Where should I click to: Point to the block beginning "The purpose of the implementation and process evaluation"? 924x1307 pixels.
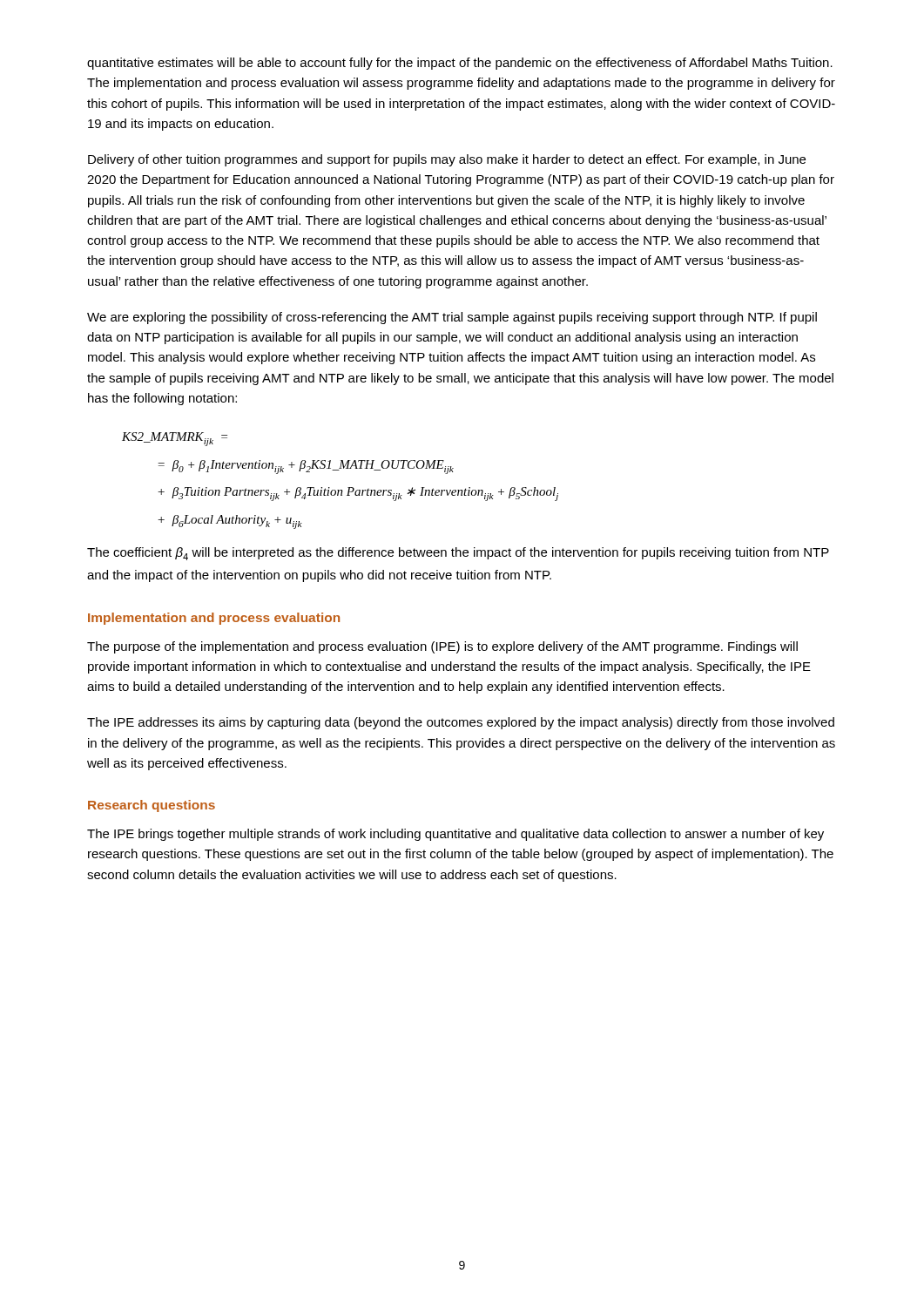tap(449, 666)
